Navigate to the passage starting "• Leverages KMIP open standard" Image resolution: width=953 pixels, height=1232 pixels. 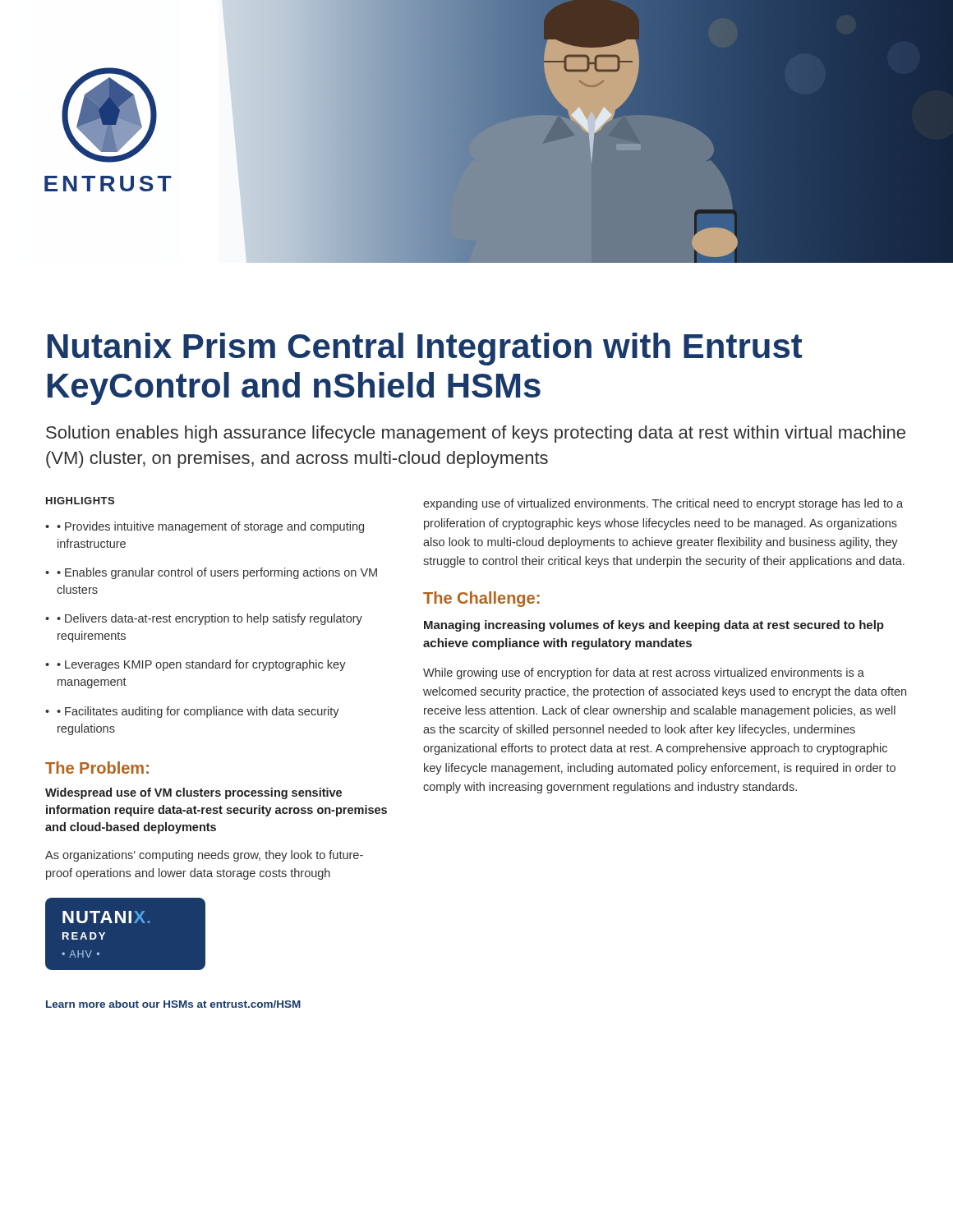[201, 673]
